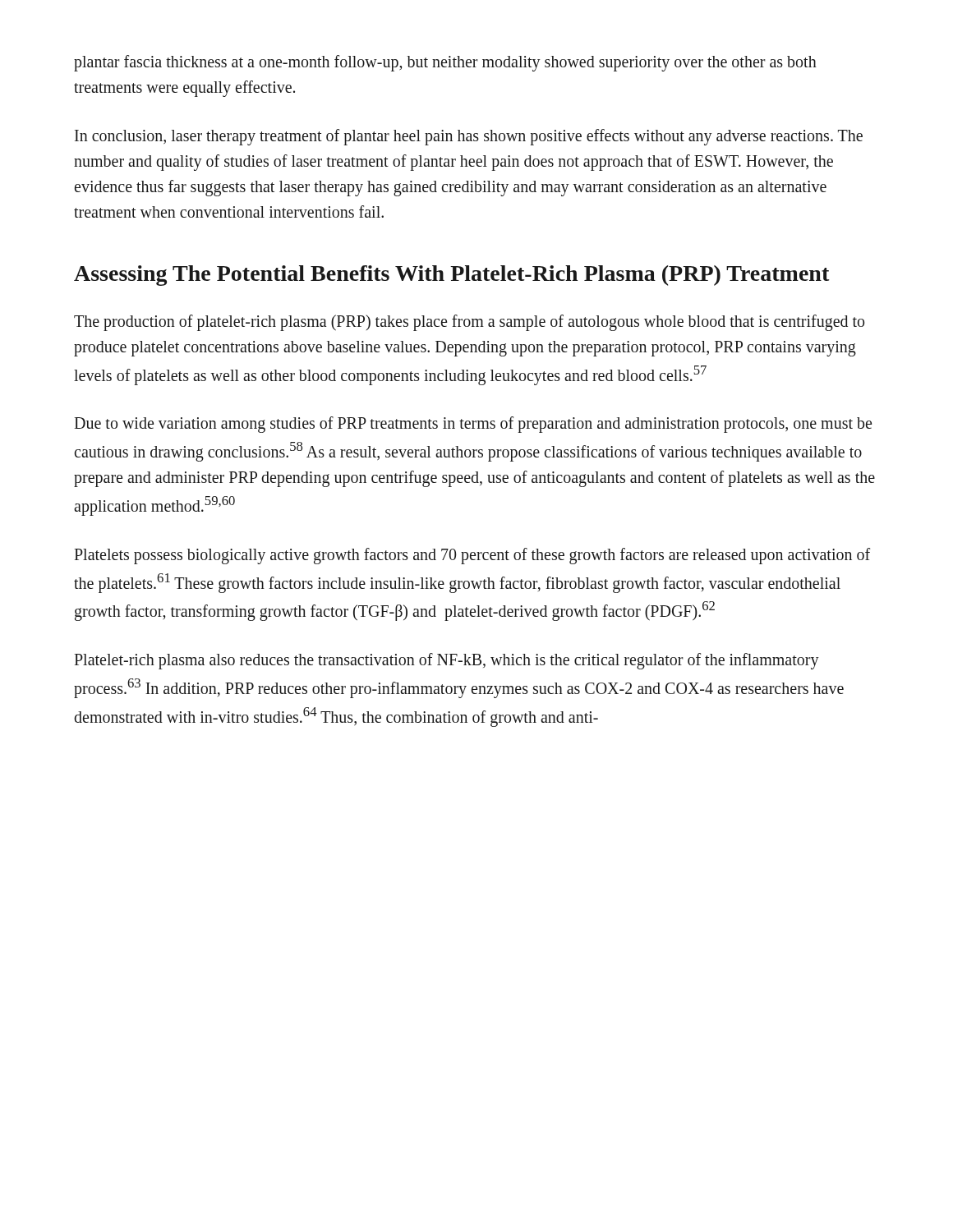Find the text starting "Platelets possess biologically active"
The image size is (953, 1232).
472,583
